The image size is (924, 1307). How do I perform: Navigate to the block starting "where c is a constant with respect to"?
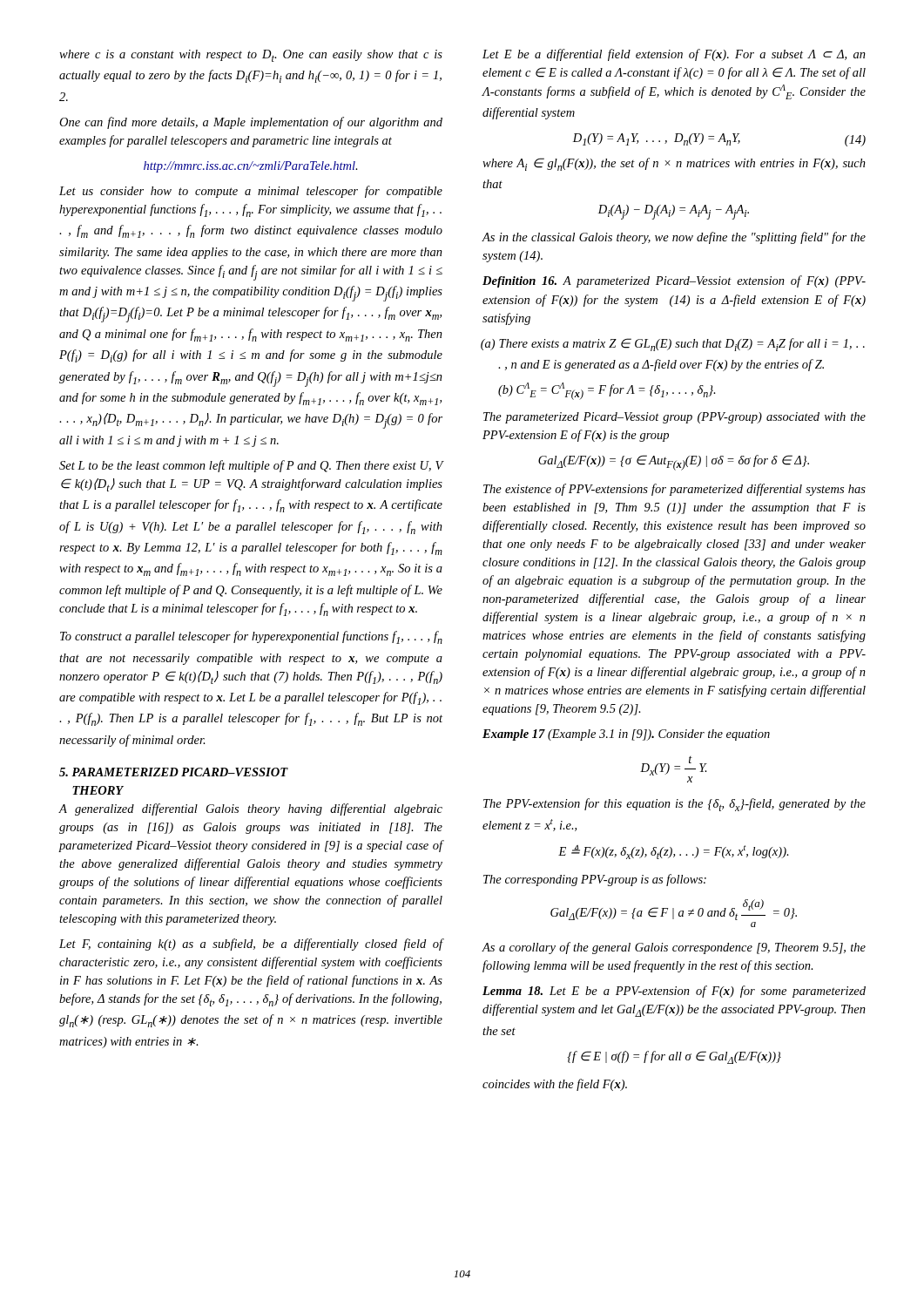click(x=251, y=76)
